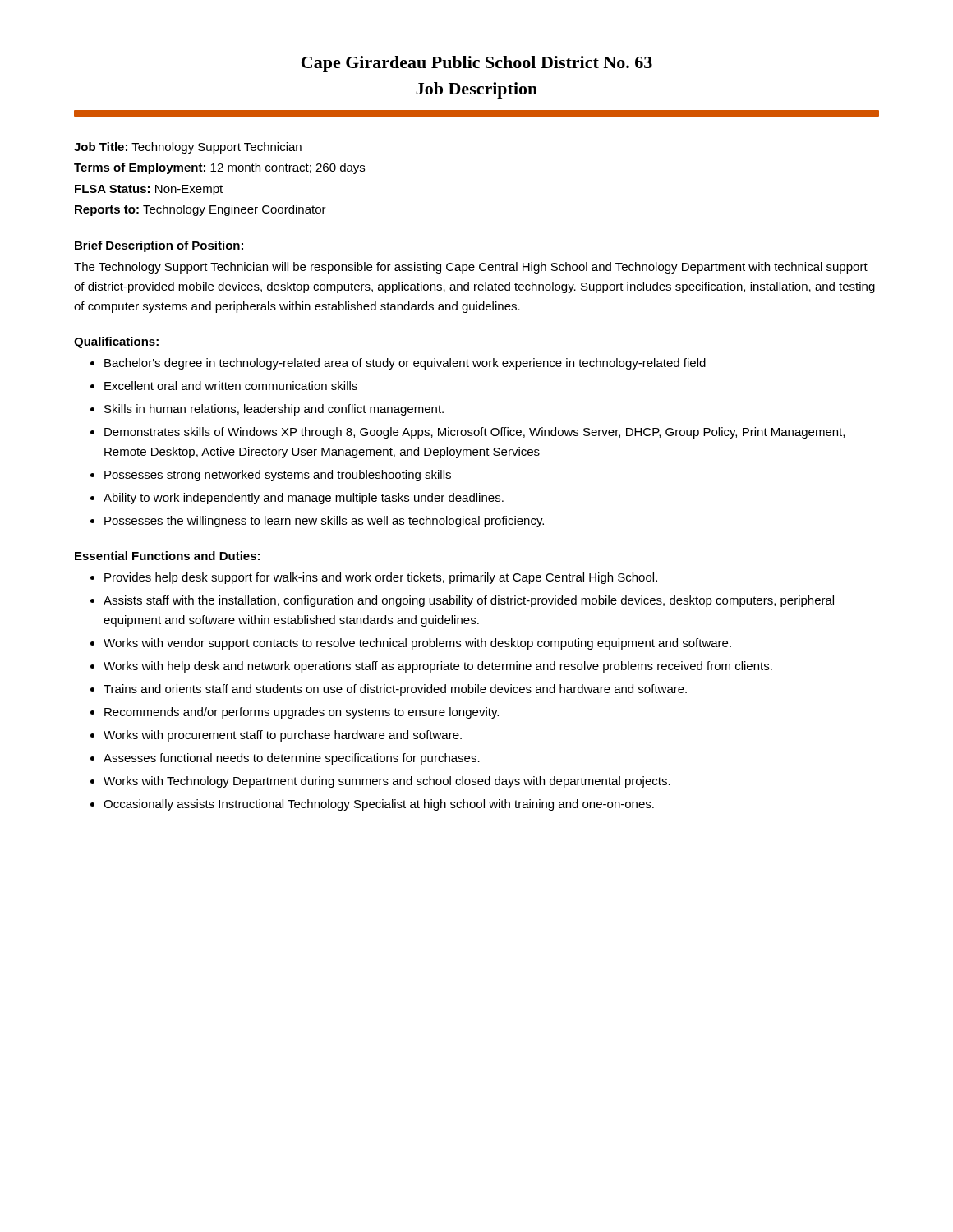
Task: Click on the list item with the text "Possesses the willingness"
Action: 324,520
